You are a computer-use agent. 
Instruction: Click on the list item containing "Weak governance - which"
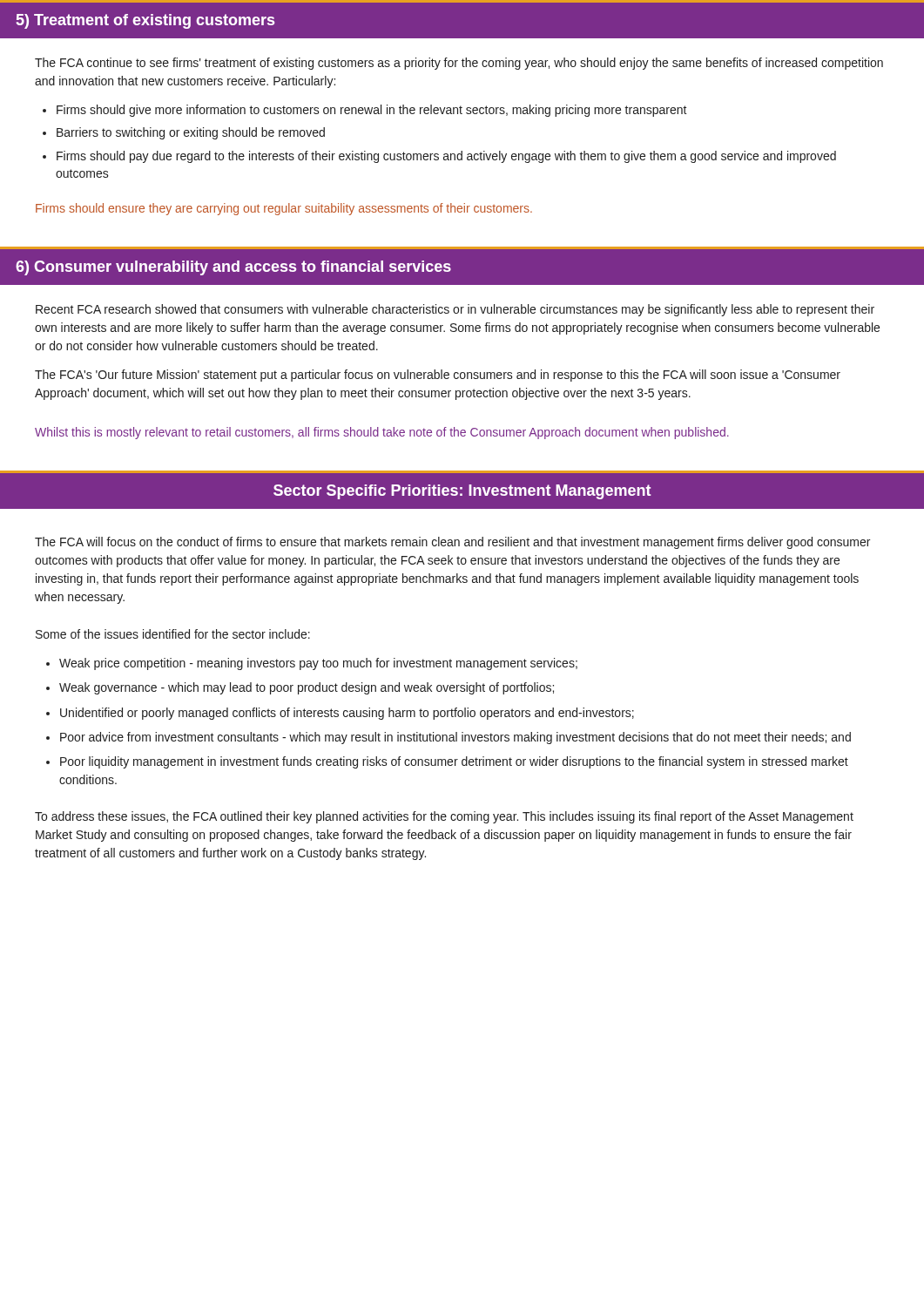307,688
